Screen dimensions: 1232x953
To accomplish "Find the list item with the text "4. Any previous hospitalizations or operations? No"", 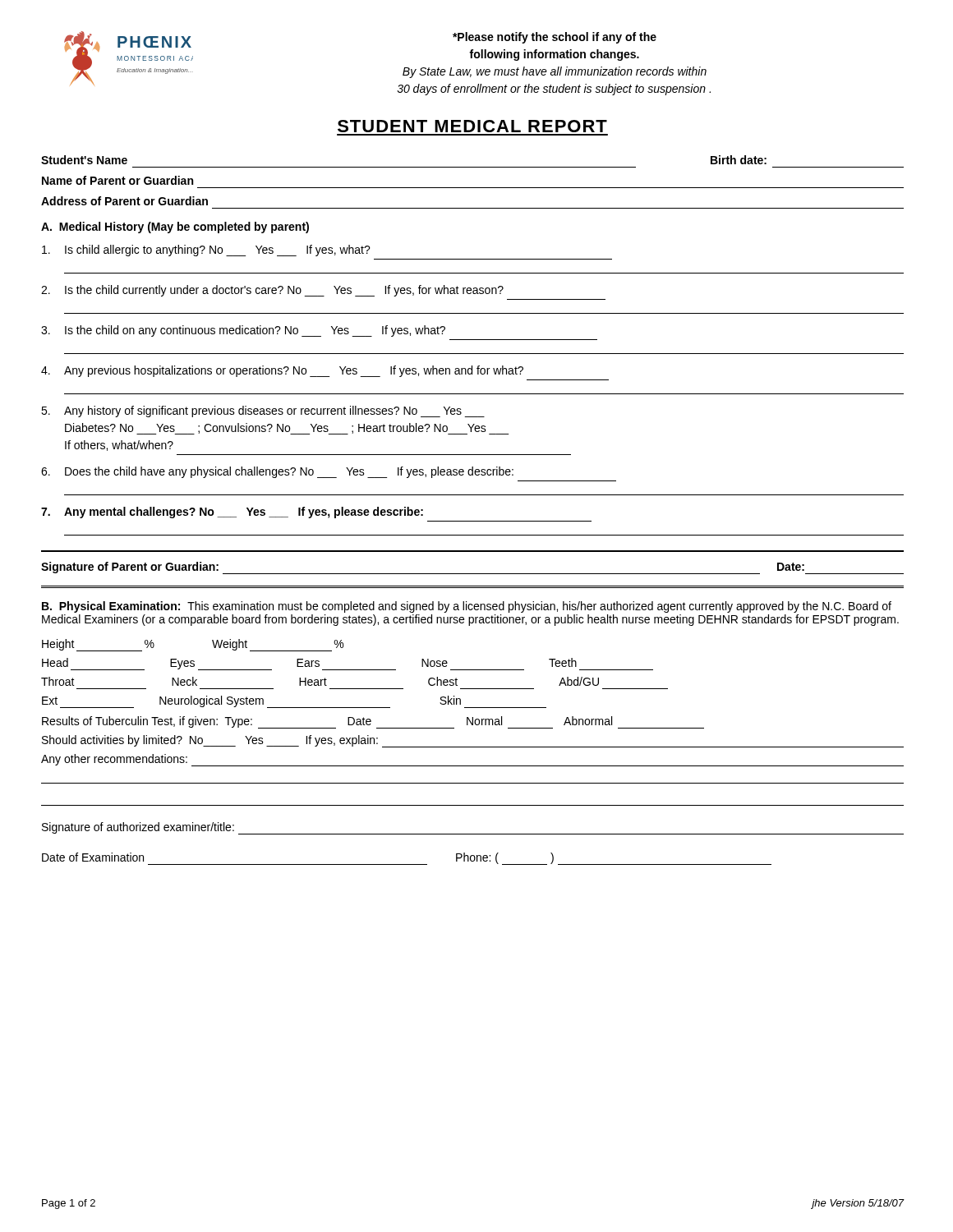I will click(x=472, y=378).
